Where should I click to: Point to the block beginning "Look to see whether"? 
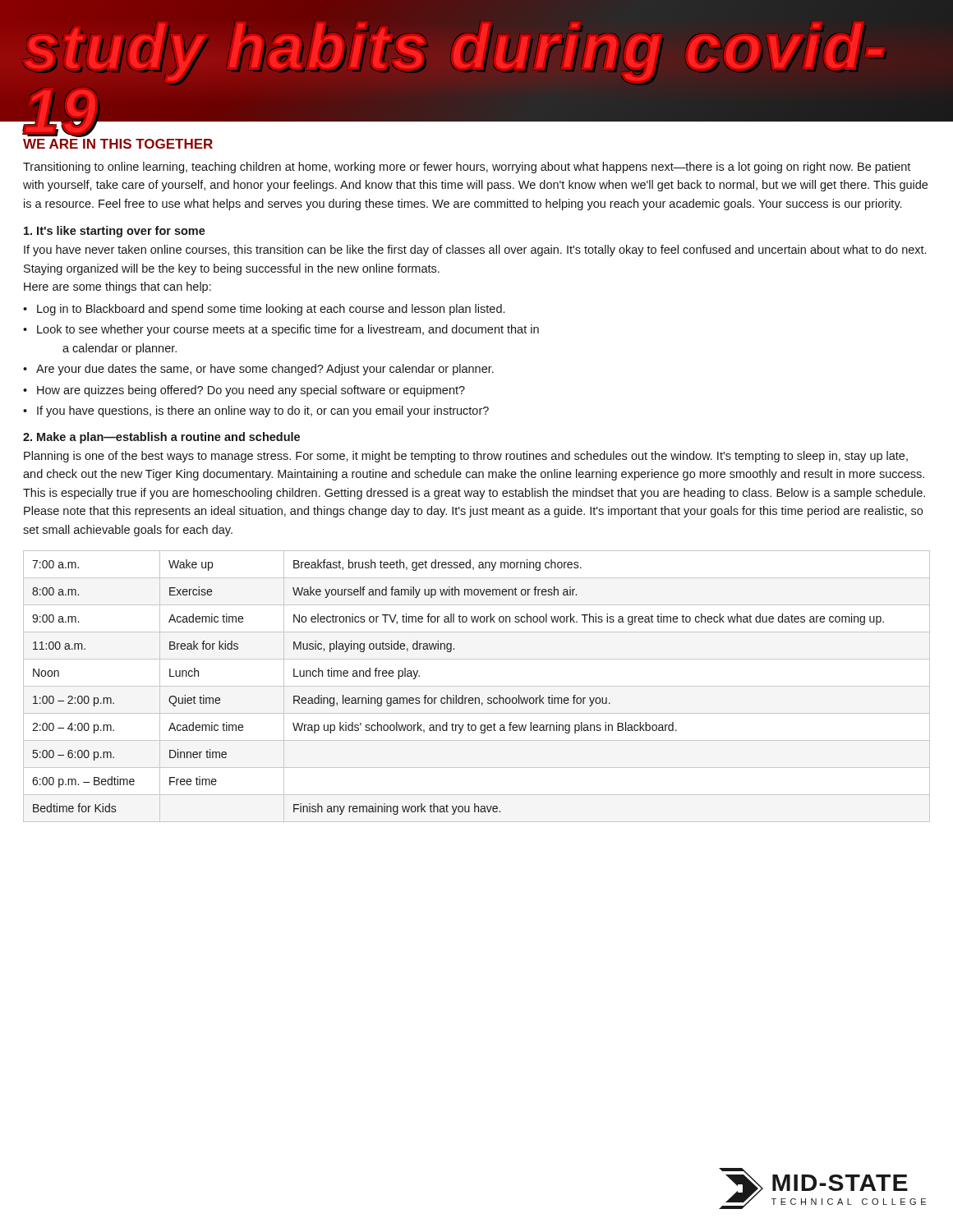476,339
